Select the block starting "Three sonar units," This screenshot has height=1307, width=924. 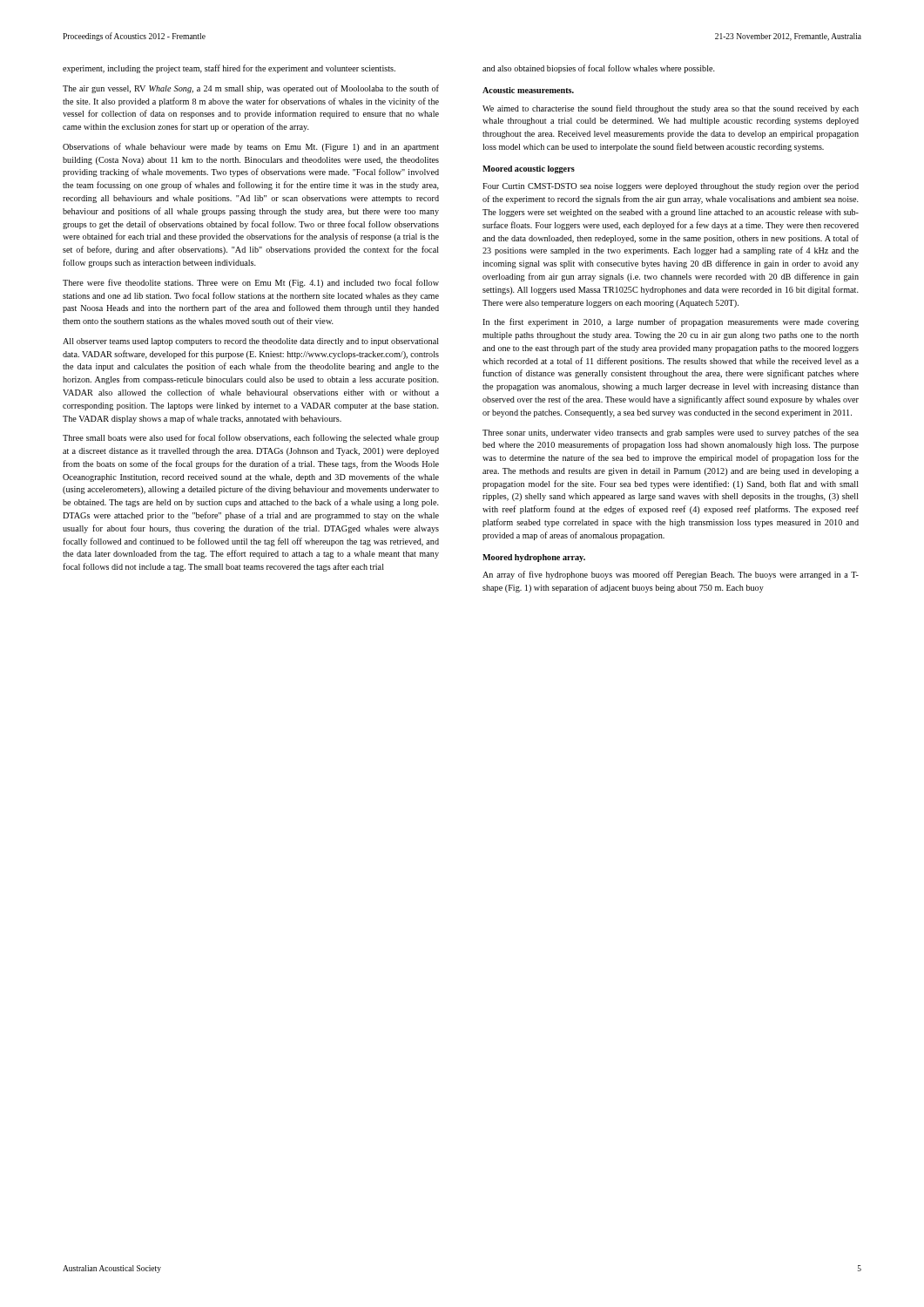(x=671, y=485)
